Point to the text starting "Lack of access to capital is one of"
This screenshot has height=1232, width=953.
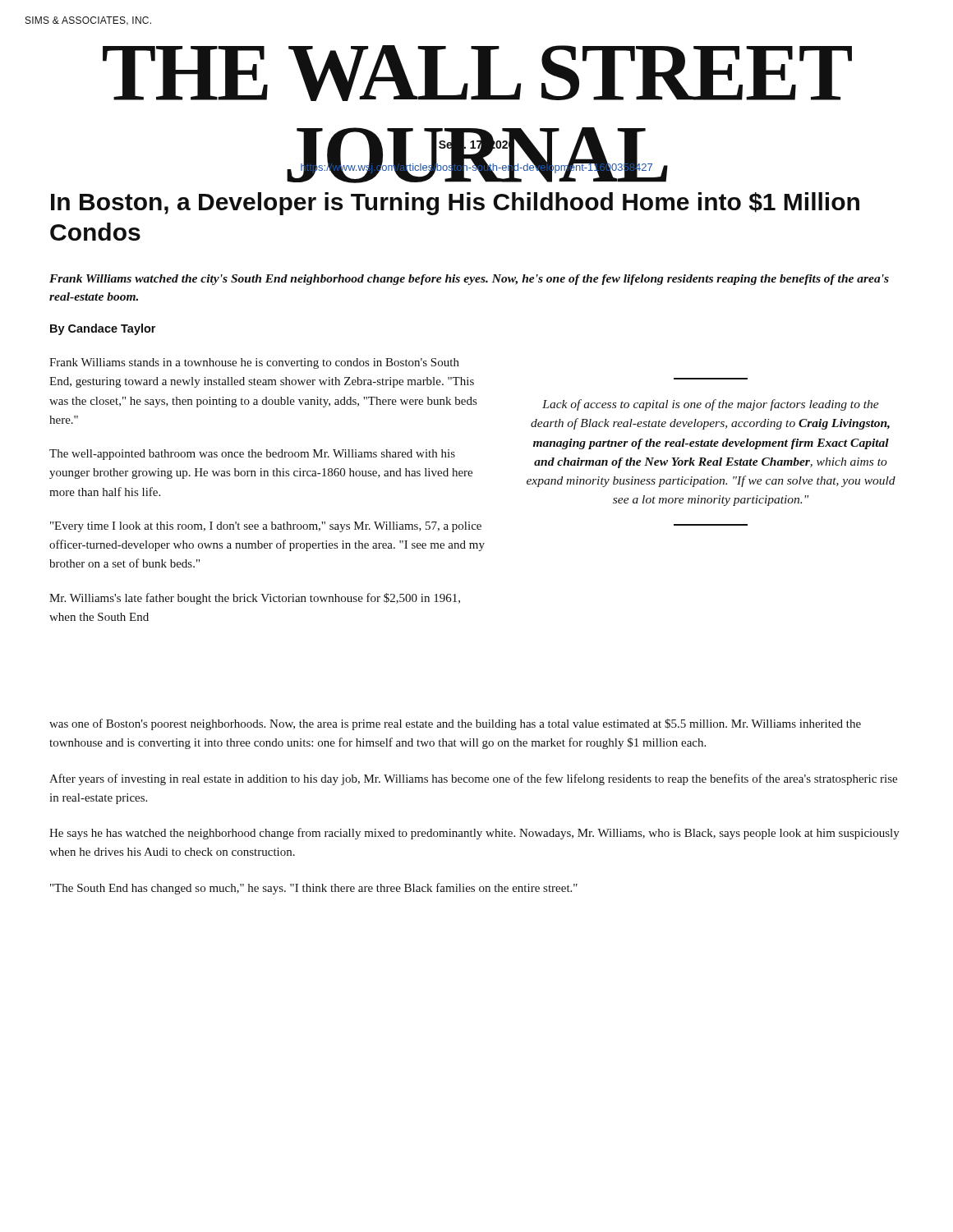click(711, 452)
